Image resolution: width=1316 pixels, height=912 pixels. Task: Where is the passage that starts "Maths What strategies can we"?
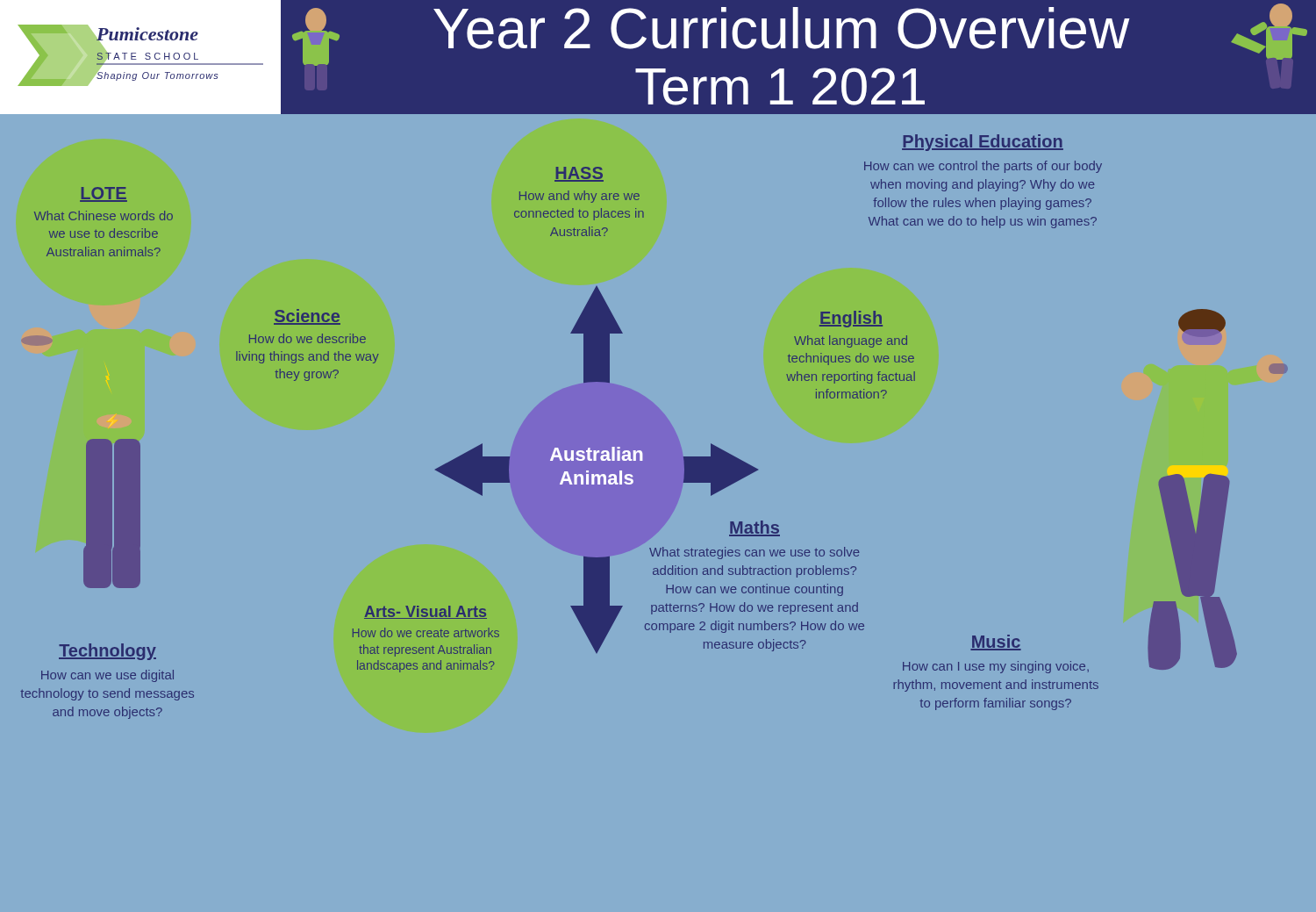tap(755, 585)
